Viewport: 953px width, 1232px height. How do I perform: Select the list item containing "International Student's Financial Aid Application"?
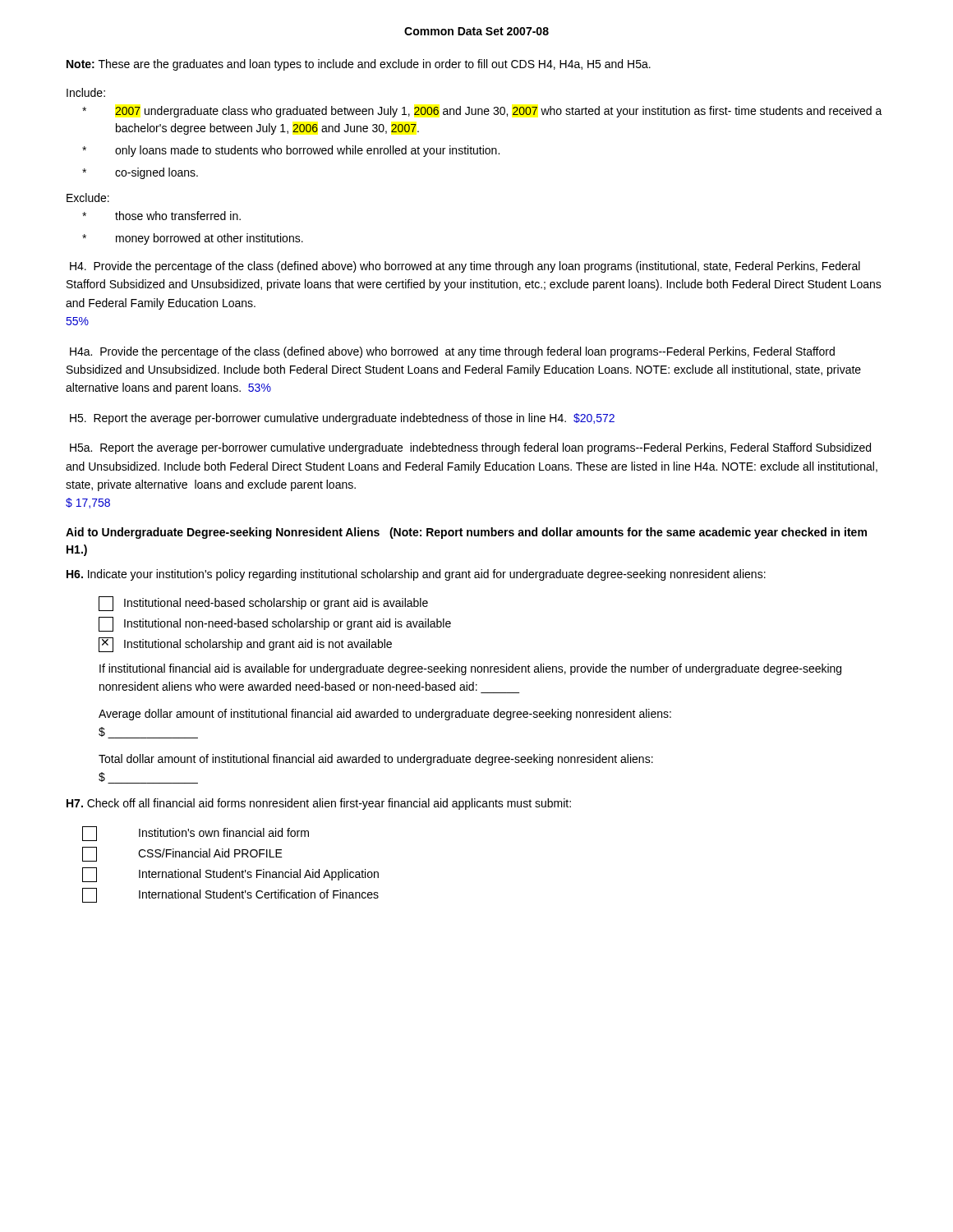(231, 874)
